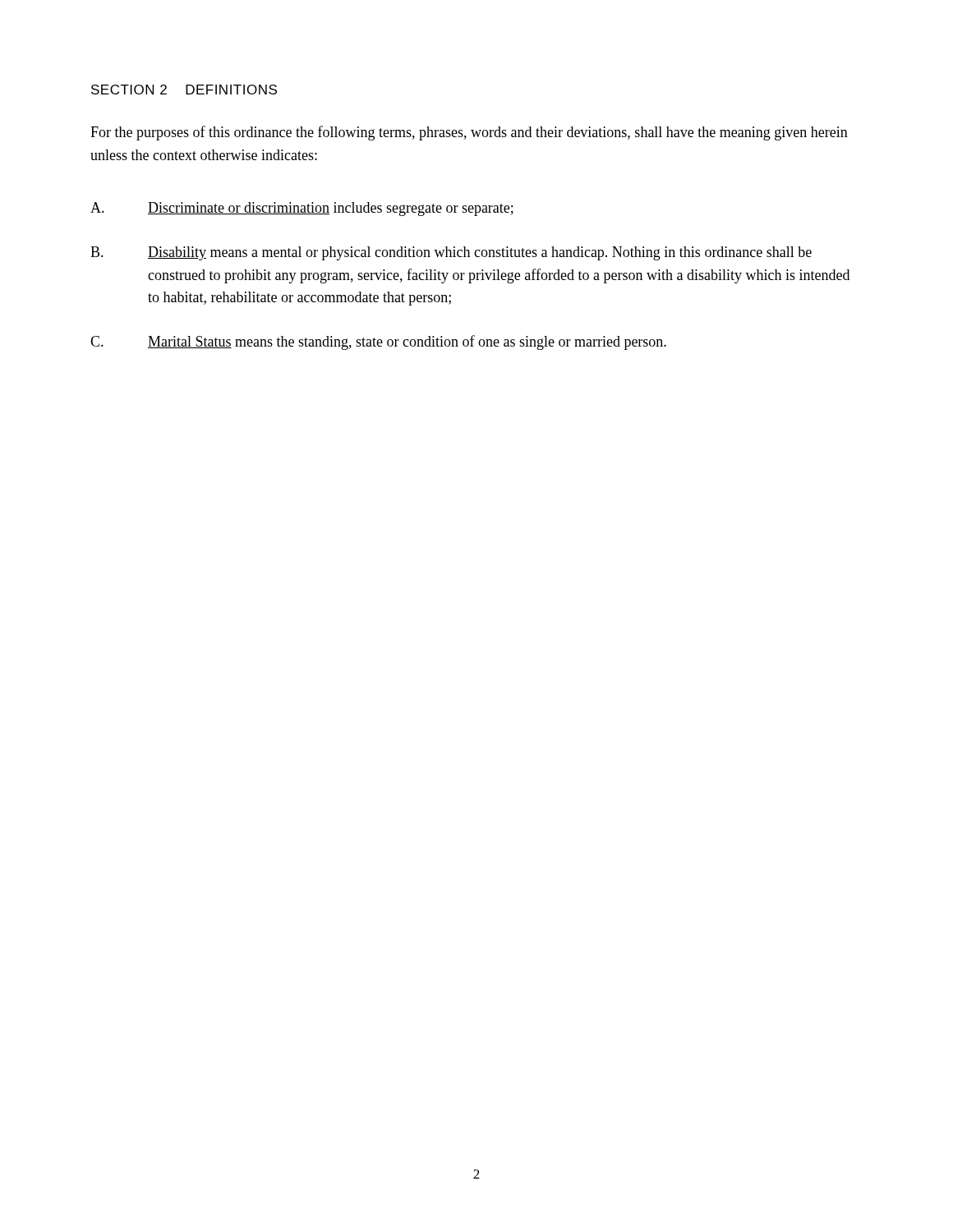Find the list item that says "C. Marital Status"
The width and height of the screenshot is (953, 1232).
pos(476,343)
